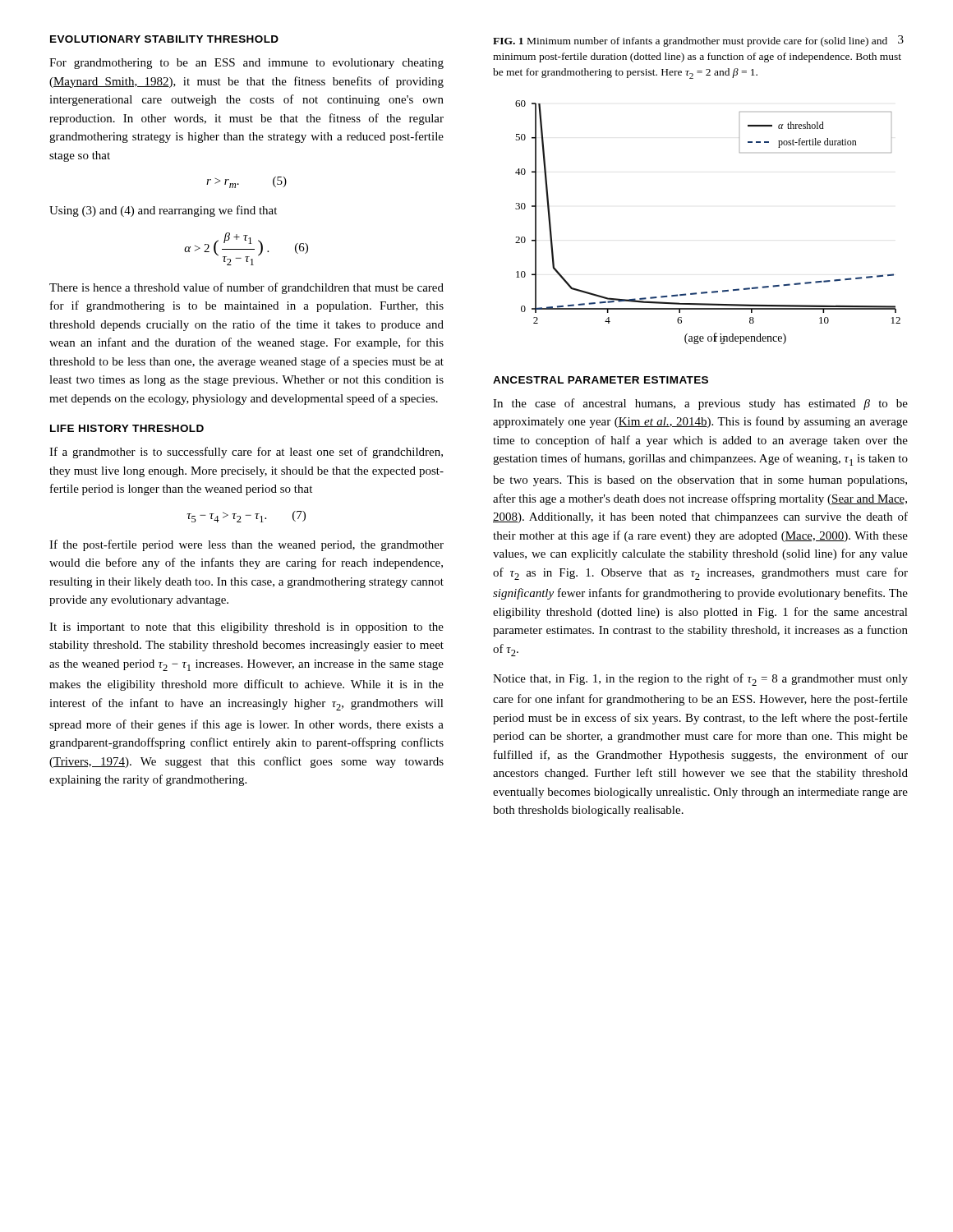Locate the line chart
Viewport: 953px width, 1232px height.
pos(700,224)
